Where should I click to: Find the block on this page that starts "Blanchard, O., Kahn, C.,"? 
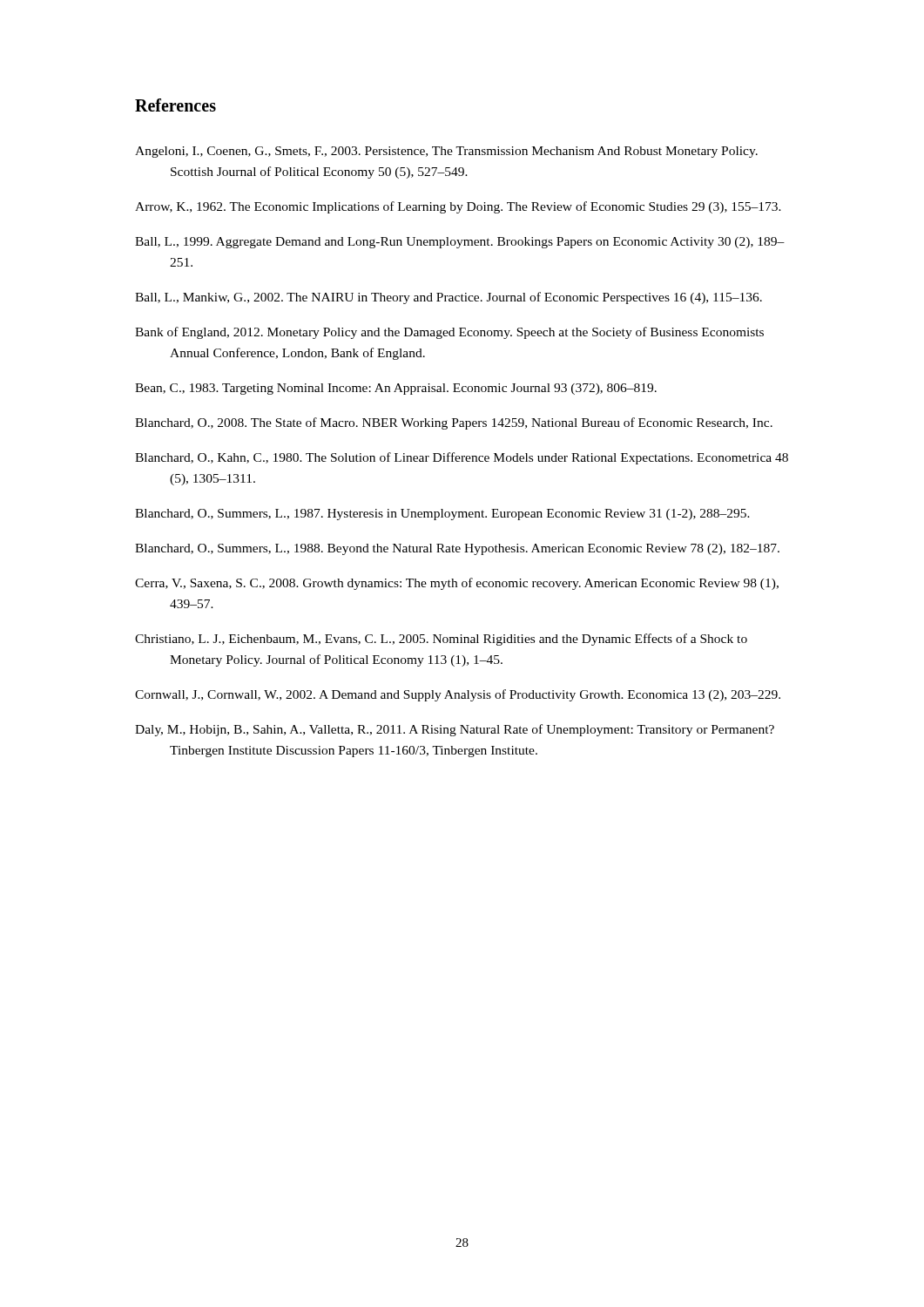(x=462, y=468)
